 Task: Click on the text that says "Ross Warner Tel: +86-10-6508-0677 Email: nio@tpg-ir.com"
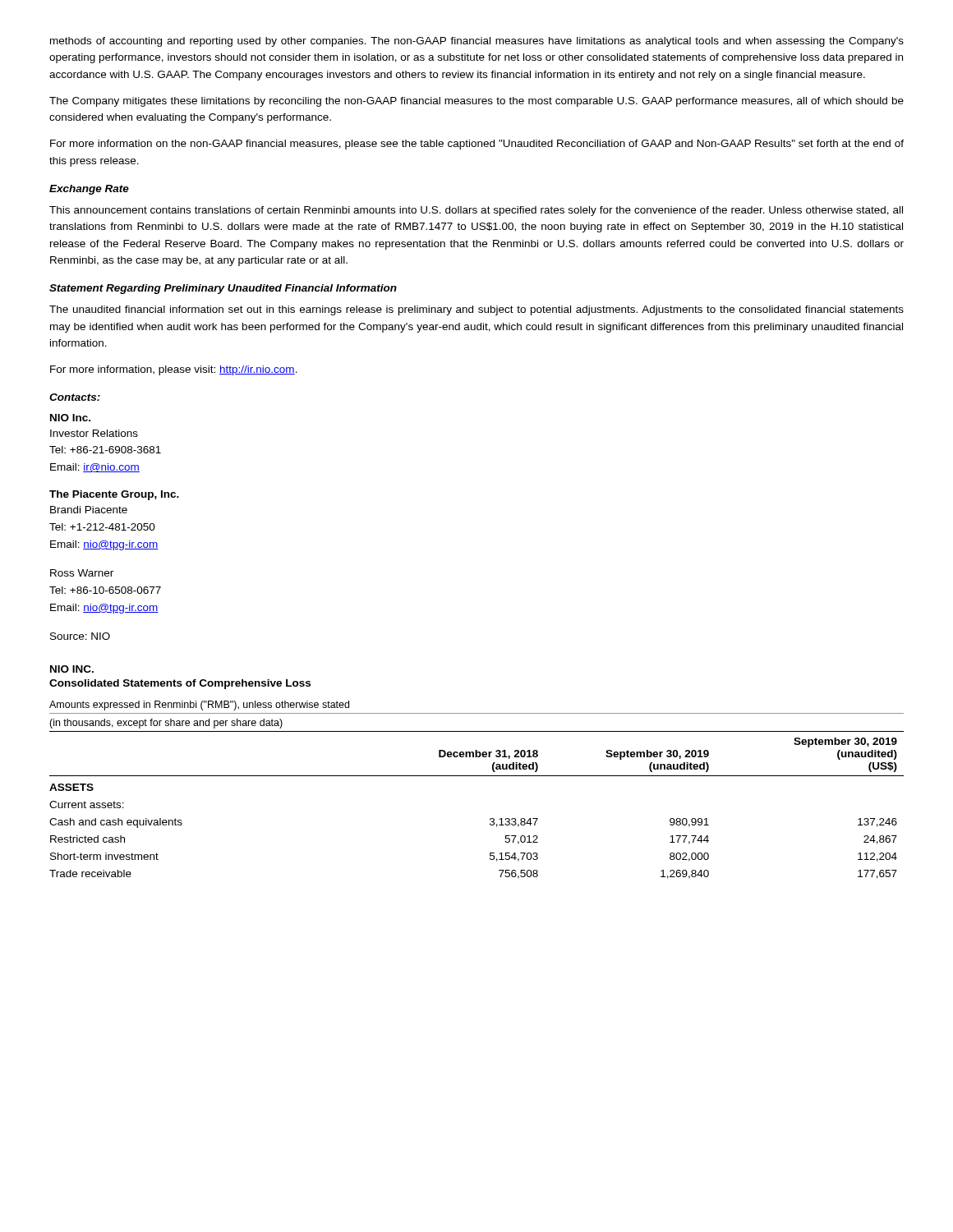tap(82, 573)
